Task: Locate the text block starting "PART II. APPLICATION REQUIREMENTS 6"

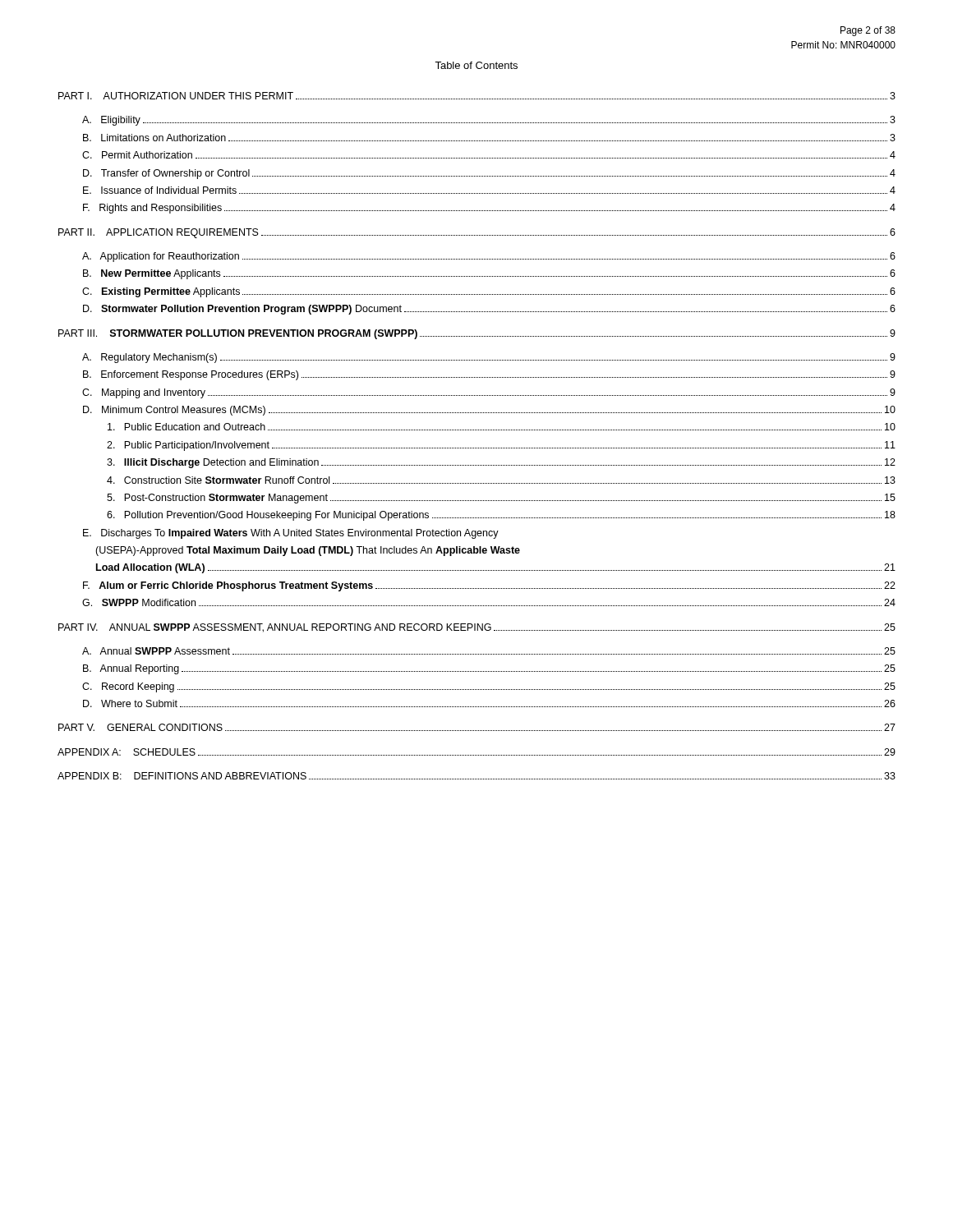Action: [476, 233]
